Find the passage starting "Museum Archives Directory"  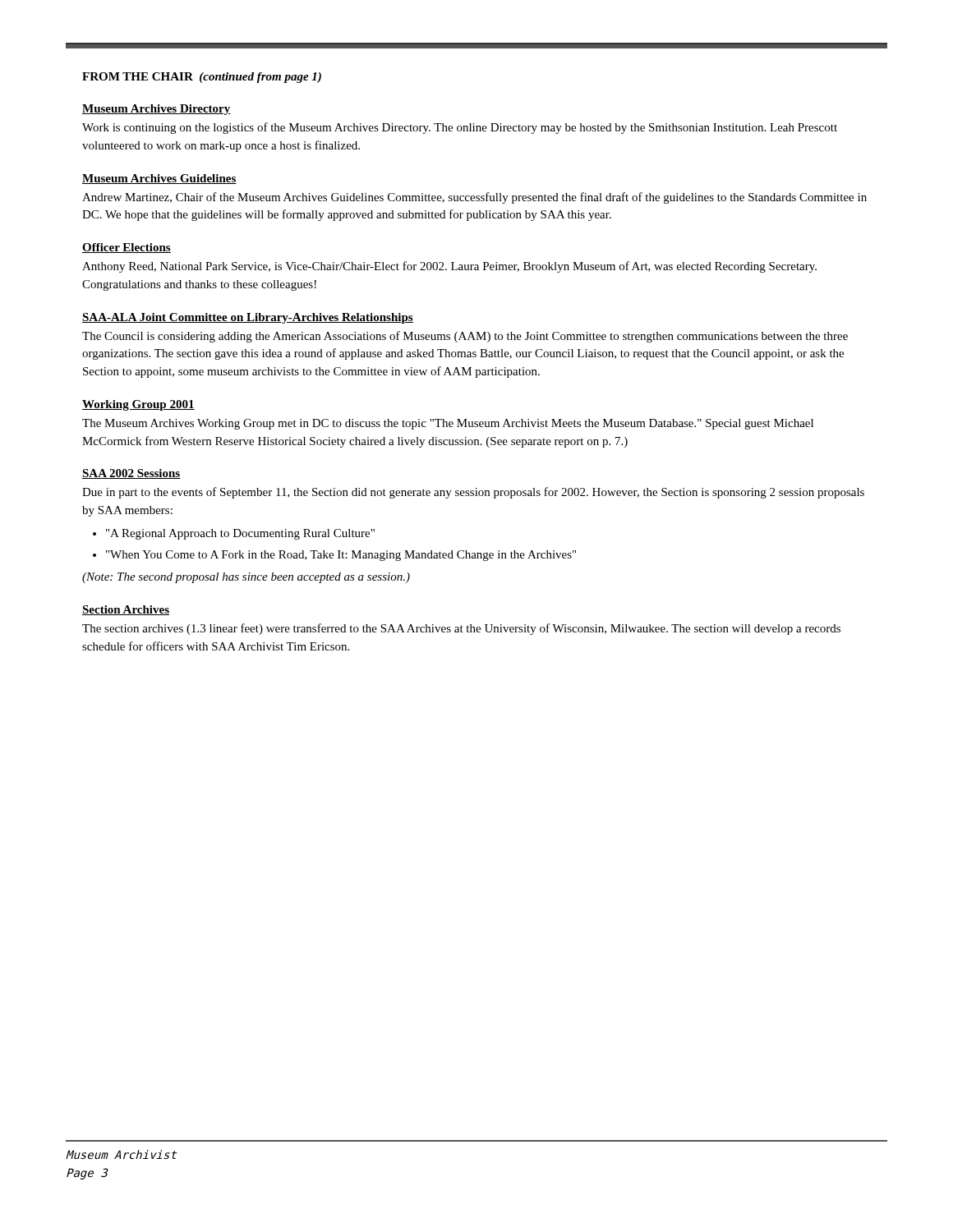[x=156, y=108]
